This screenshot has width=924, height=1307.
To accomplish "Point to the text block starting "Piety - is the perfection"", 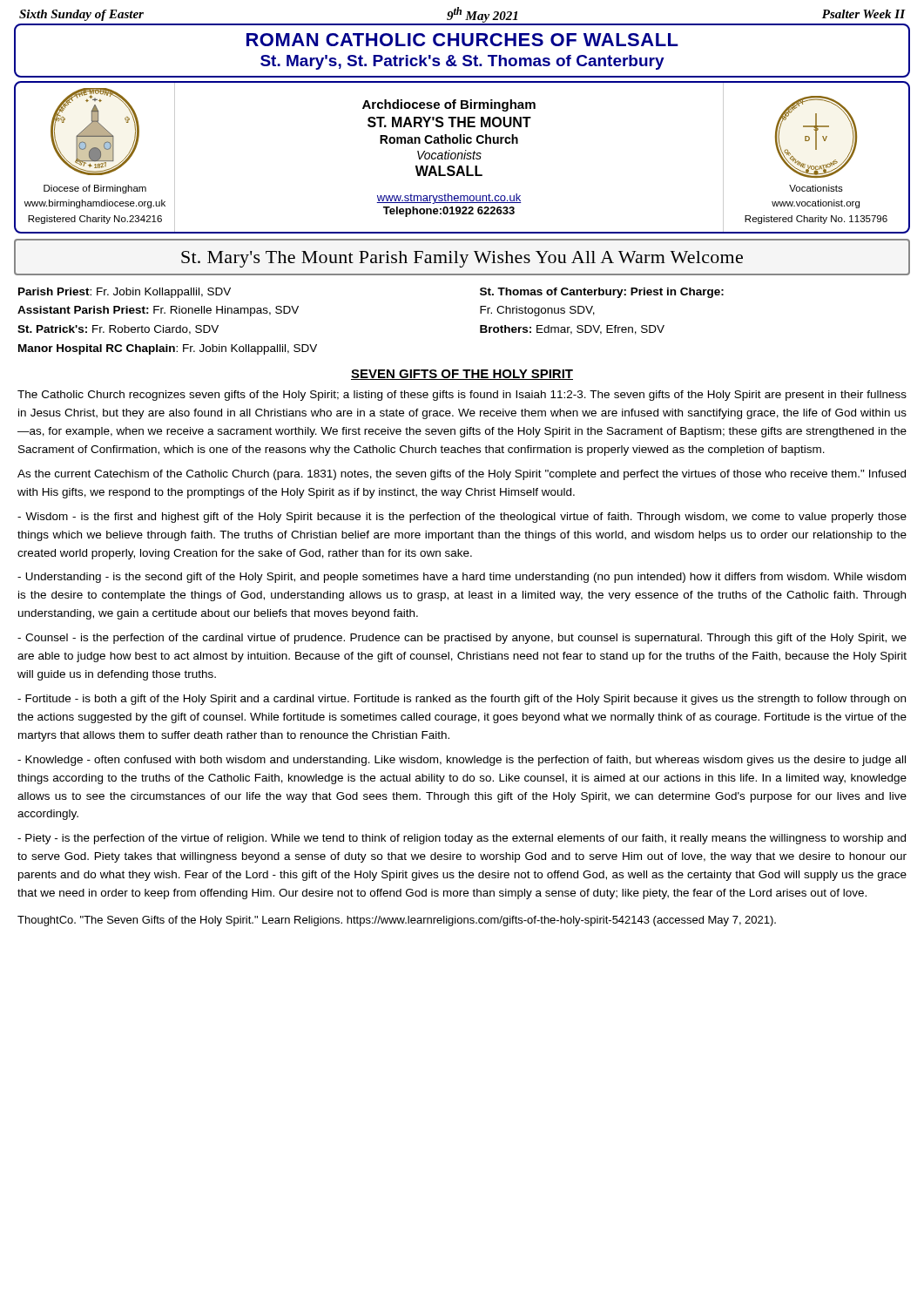I will [x=462, y=865].
